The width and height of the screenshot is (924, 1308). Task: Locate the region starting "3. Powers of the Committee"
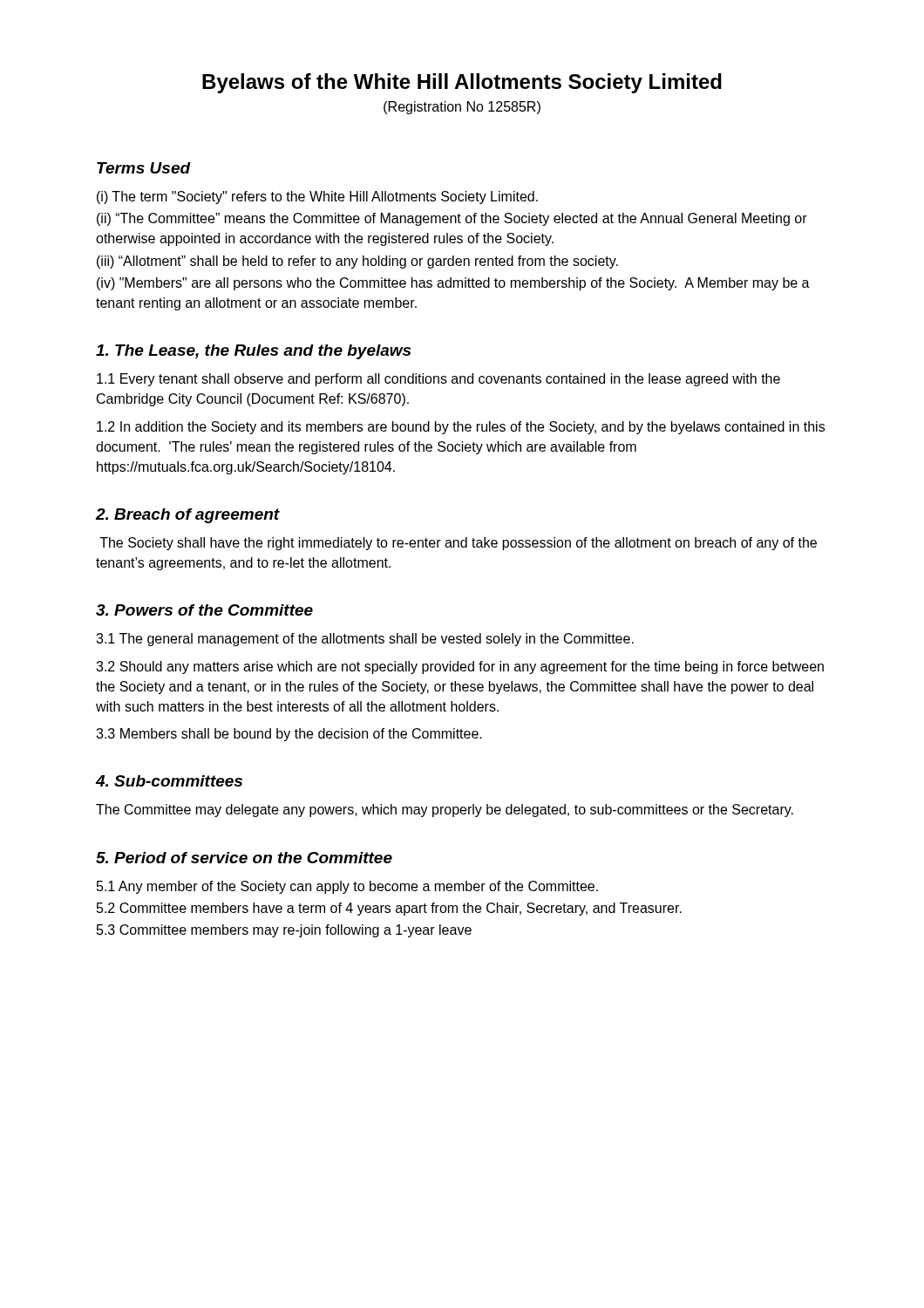[204, 610]
